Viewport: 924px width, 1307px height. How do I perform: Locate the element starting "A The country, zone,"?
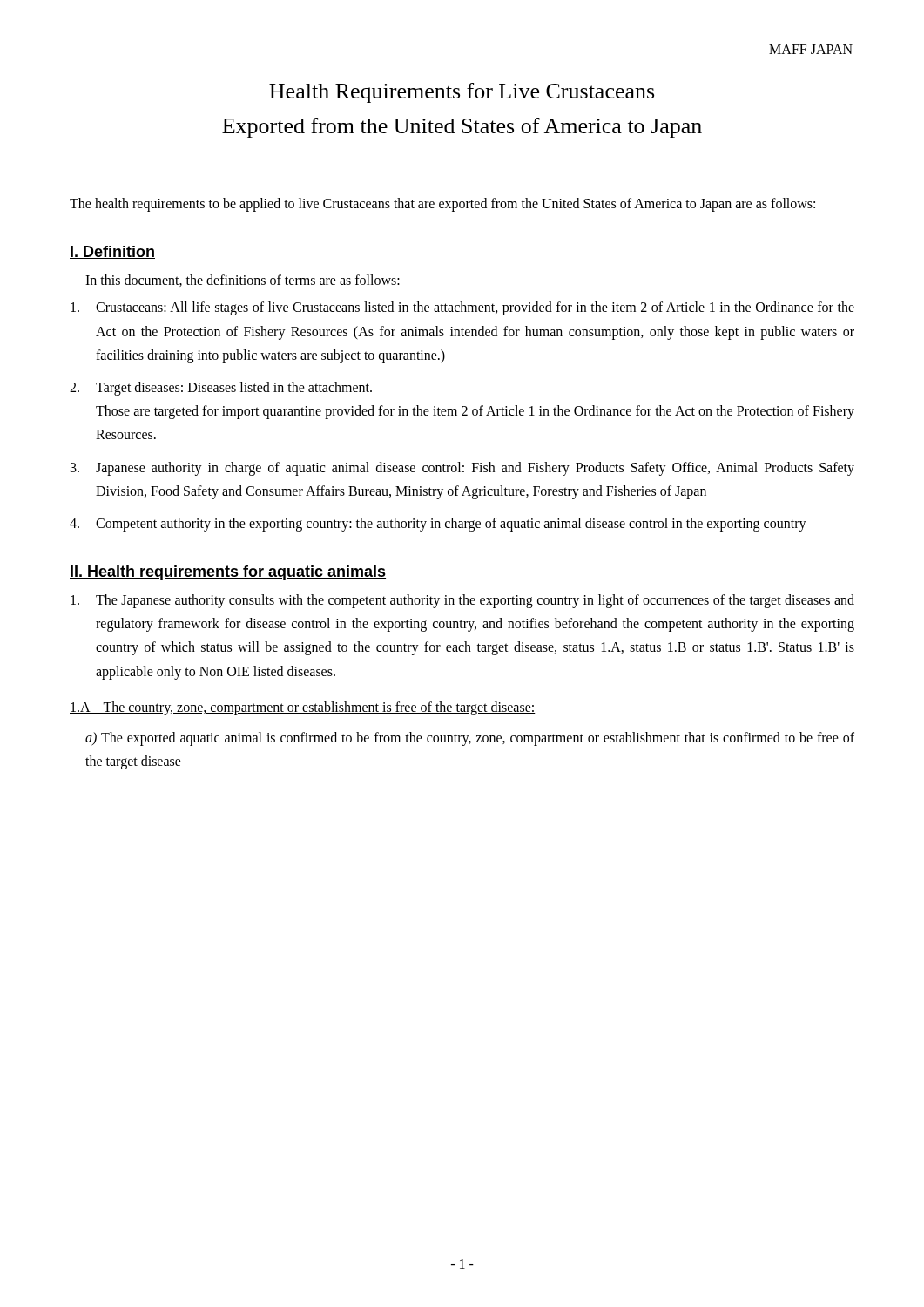pyautogui.click(x=302, y=707)
